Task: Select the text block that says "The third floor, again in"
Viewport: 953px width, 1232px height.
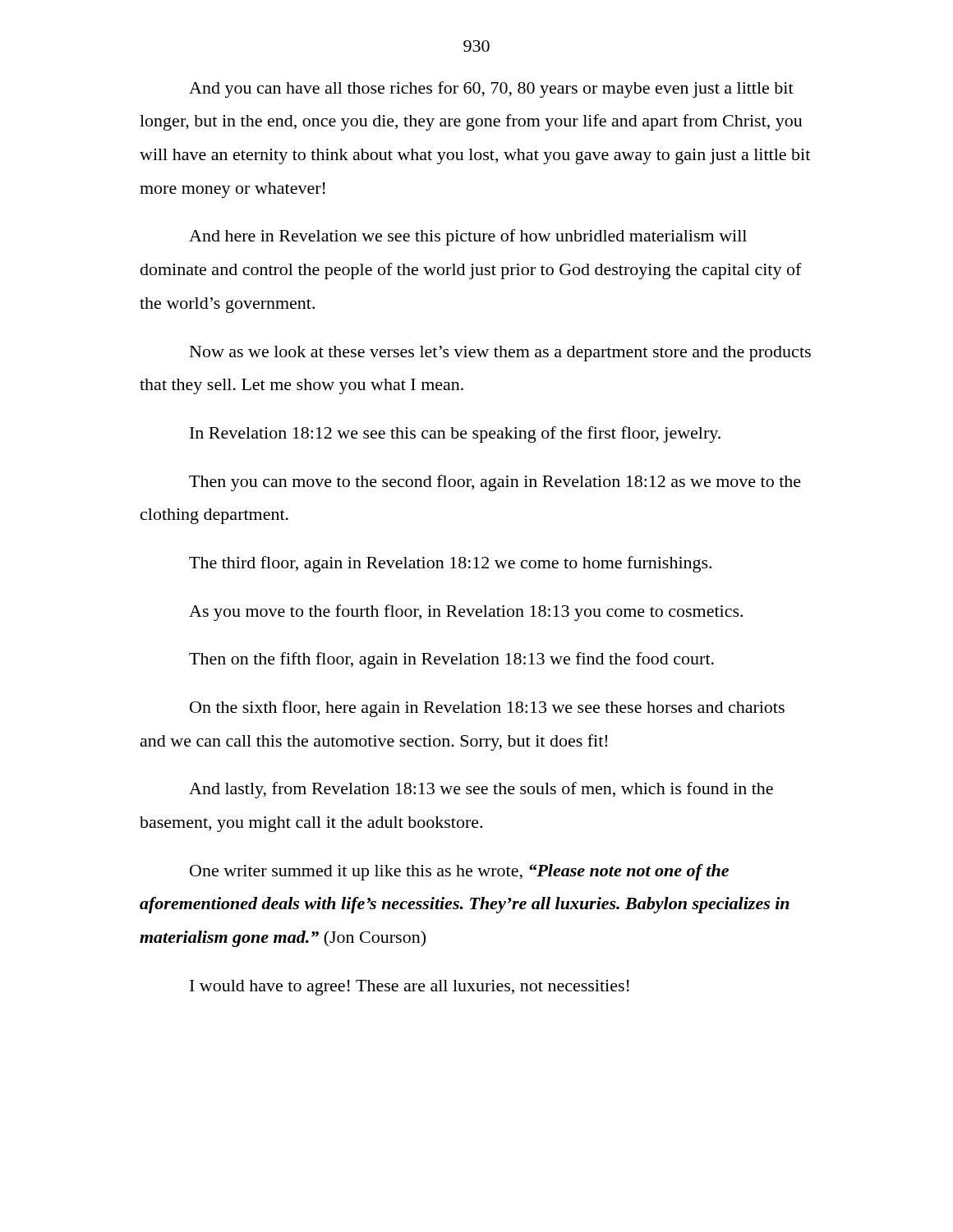Action: (x=451, y=562)
